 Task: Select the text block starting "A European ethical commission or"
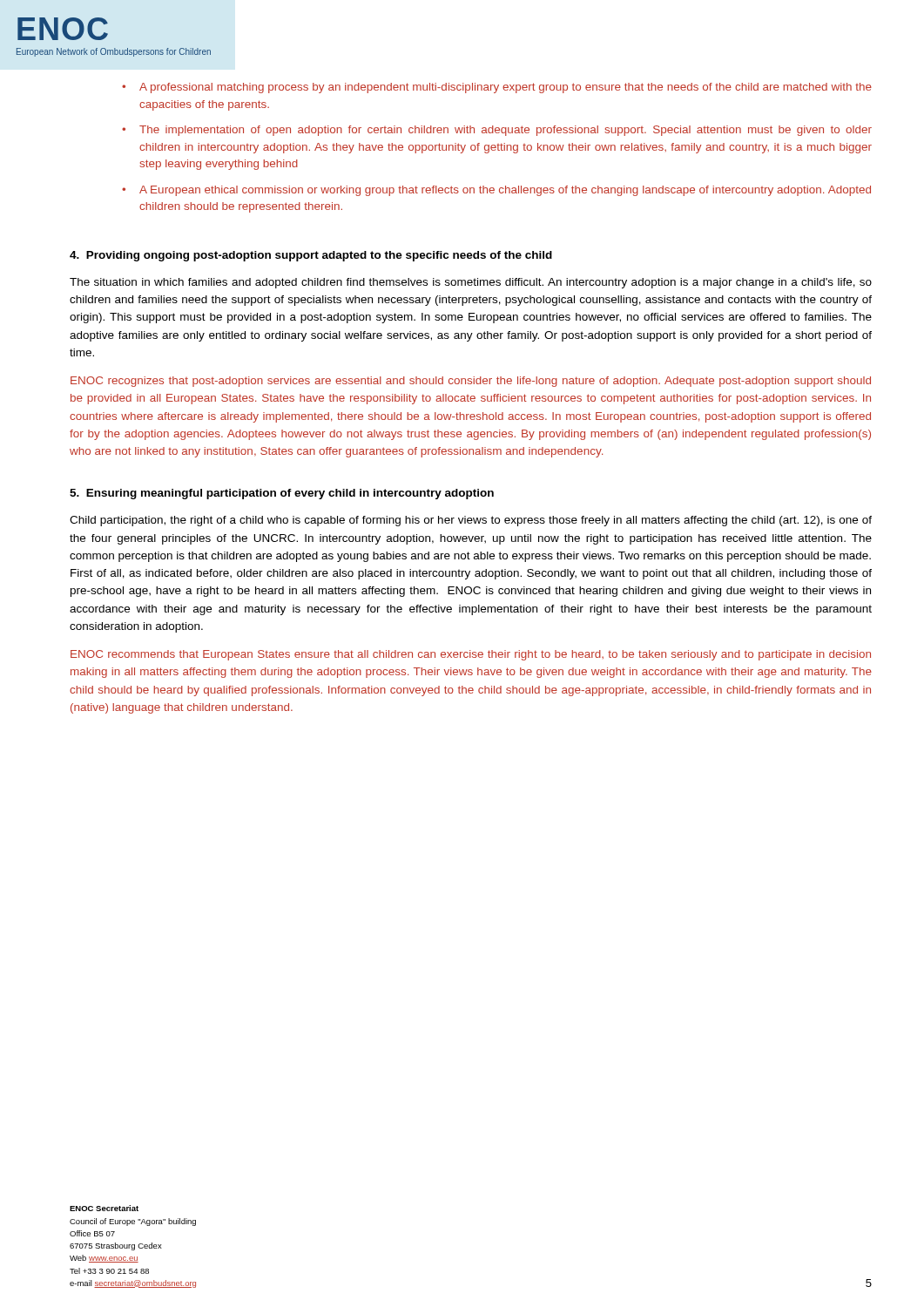pyautogui.click(x=506, y=198)
